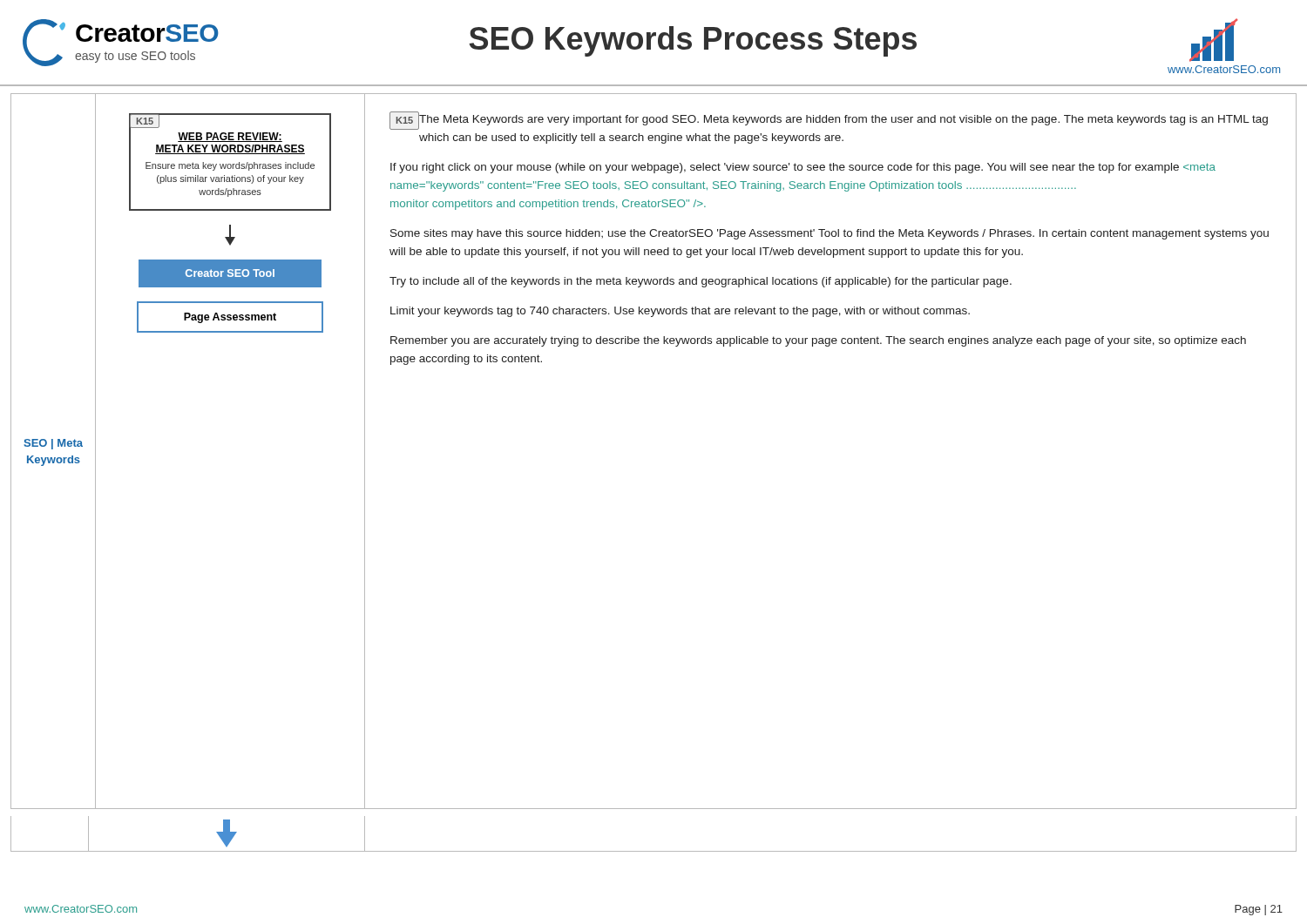Click on the passage starting "K15 The Meta"
Viewport: 1307px width, 924px height.
point(829,128)
